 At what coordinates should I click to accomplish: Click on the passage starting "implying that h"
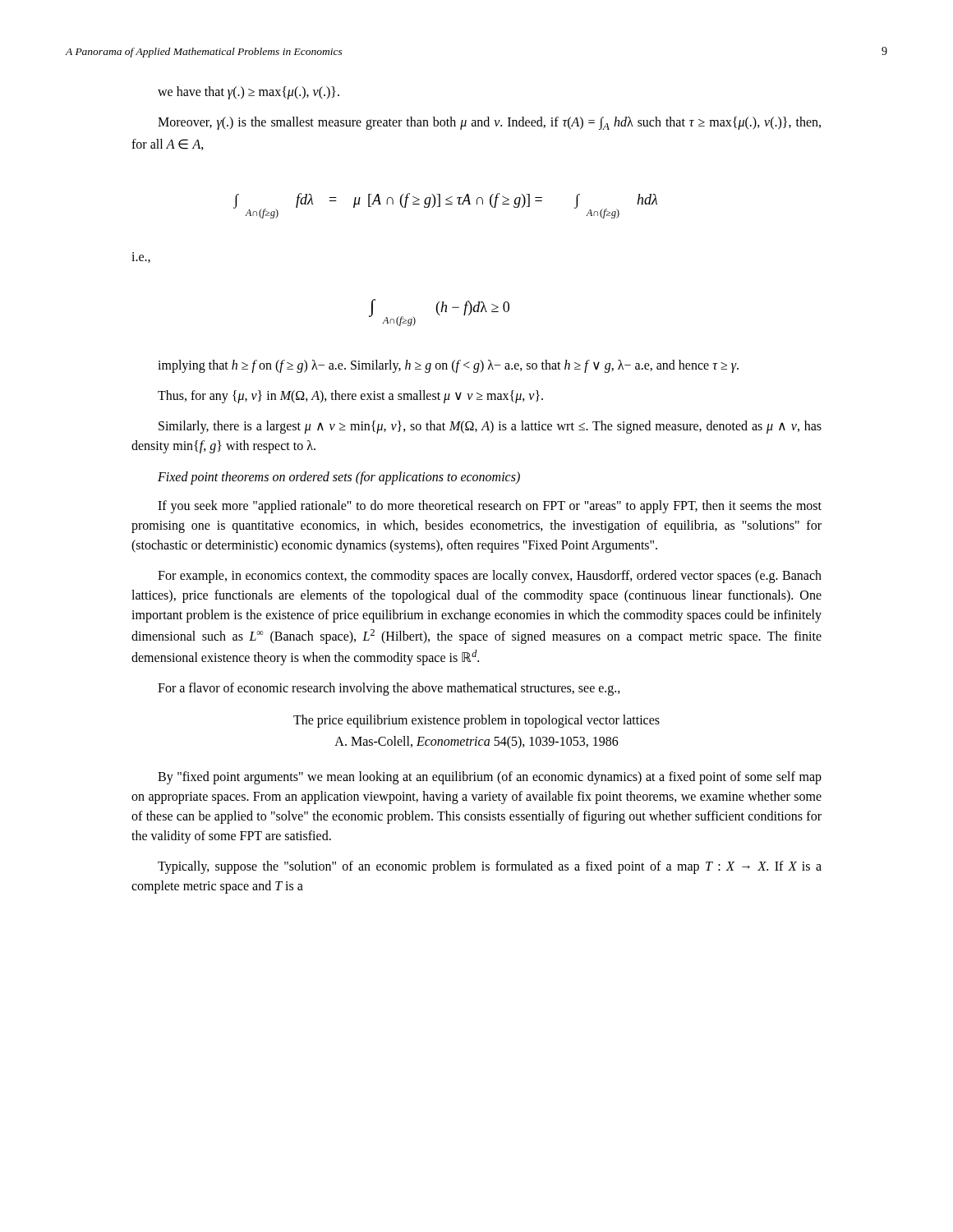point(449,365)
